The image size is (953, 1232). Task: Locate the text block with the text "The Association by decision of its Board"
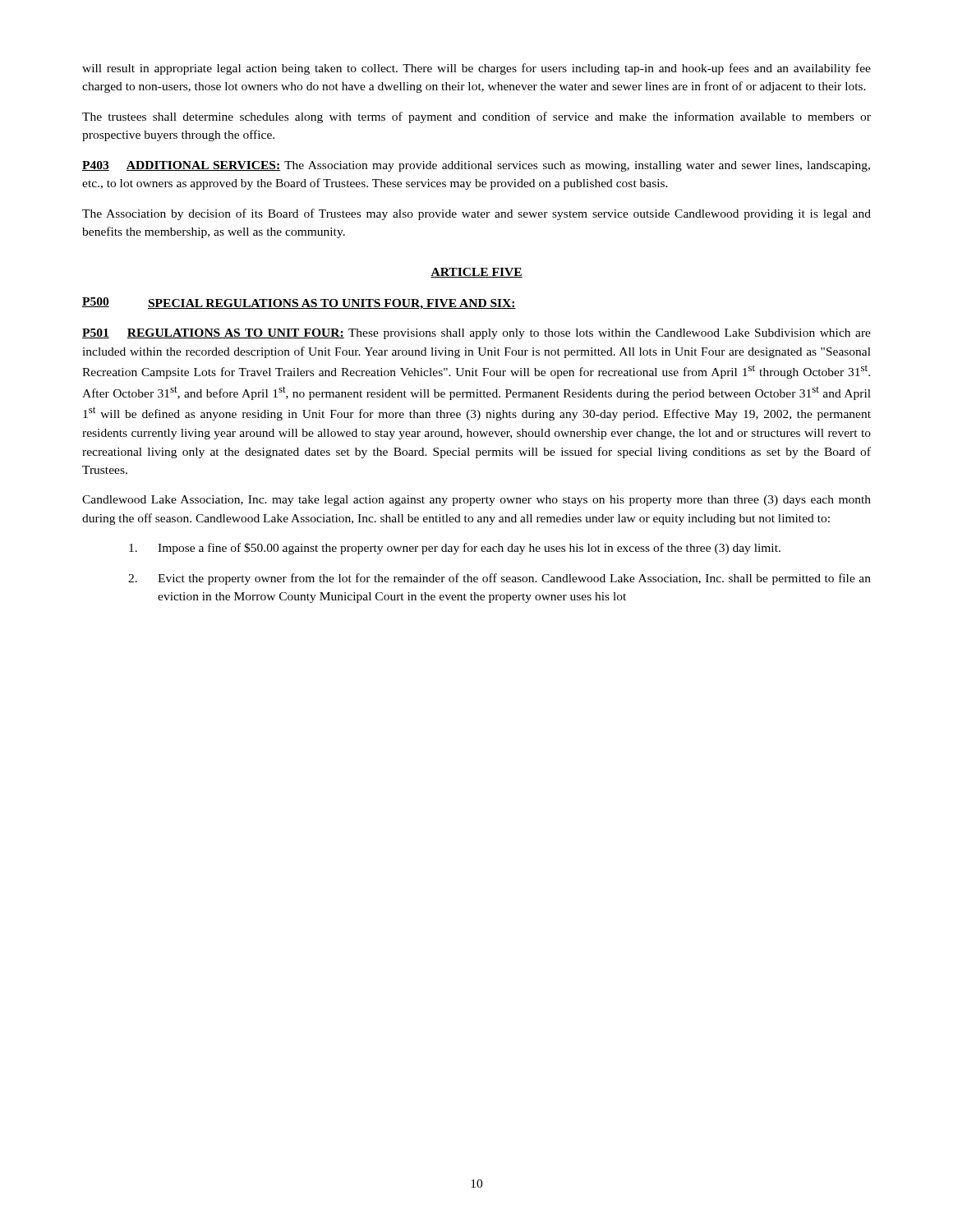point(476,223)
